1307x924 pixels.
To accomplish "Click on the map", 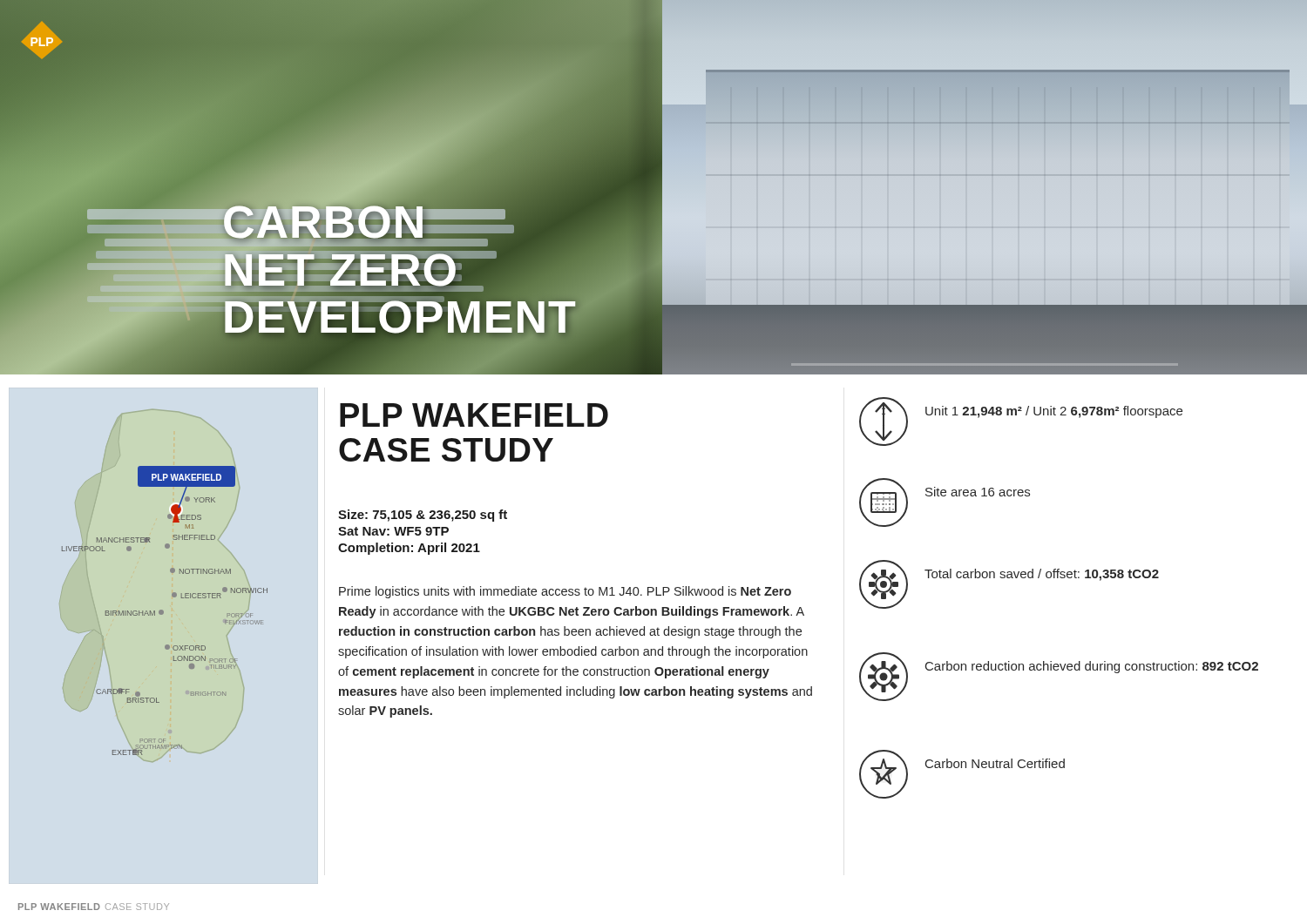I will pos(163,636).
